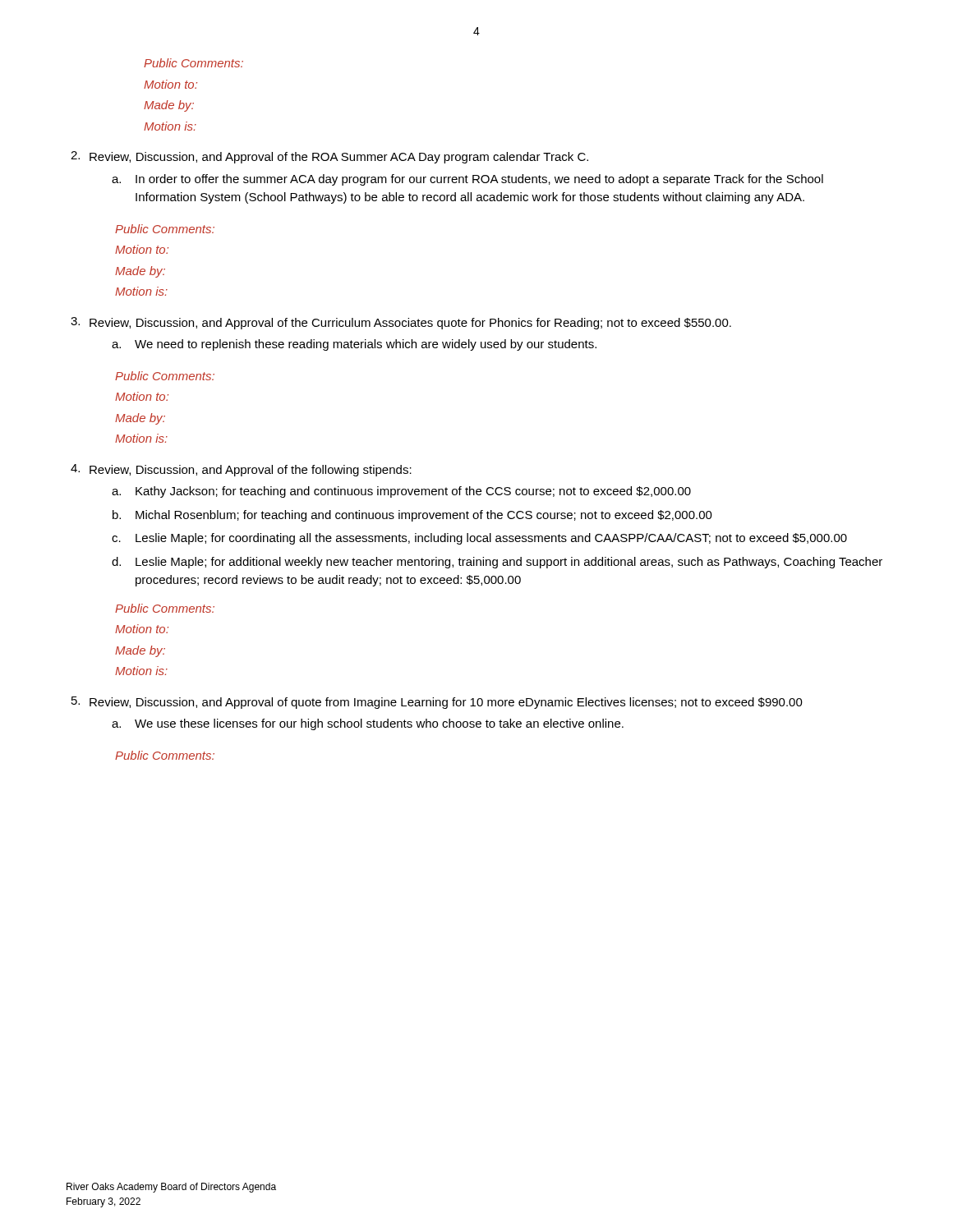Viewport: 953px width, 1232px height.
Task: Where is the passage that starts "a. Kathy Jackson; for teaching and continuous"?
Action: click(x=401, y=491)
